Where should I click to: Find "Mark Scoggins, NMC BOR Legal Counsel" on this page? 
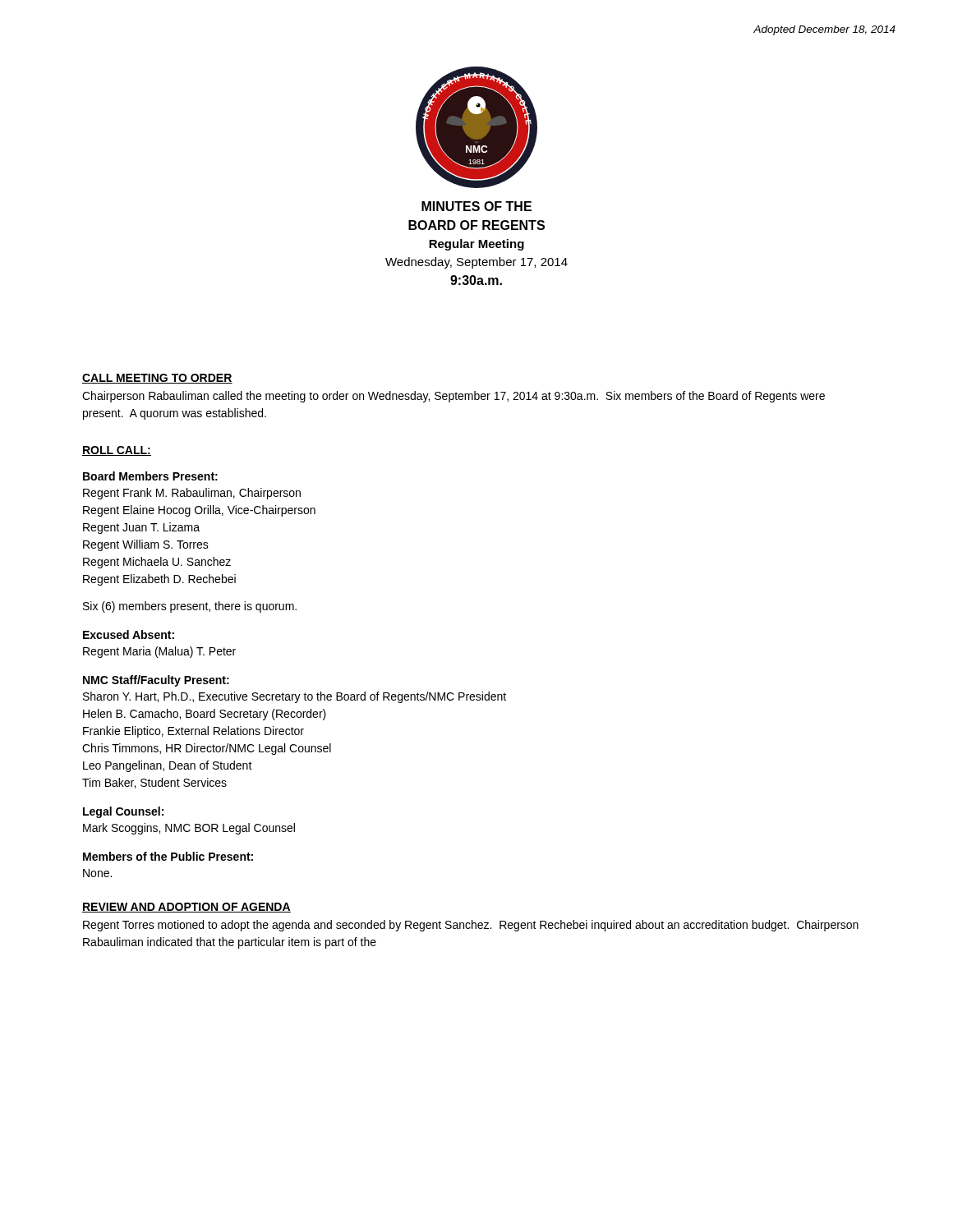189,828
